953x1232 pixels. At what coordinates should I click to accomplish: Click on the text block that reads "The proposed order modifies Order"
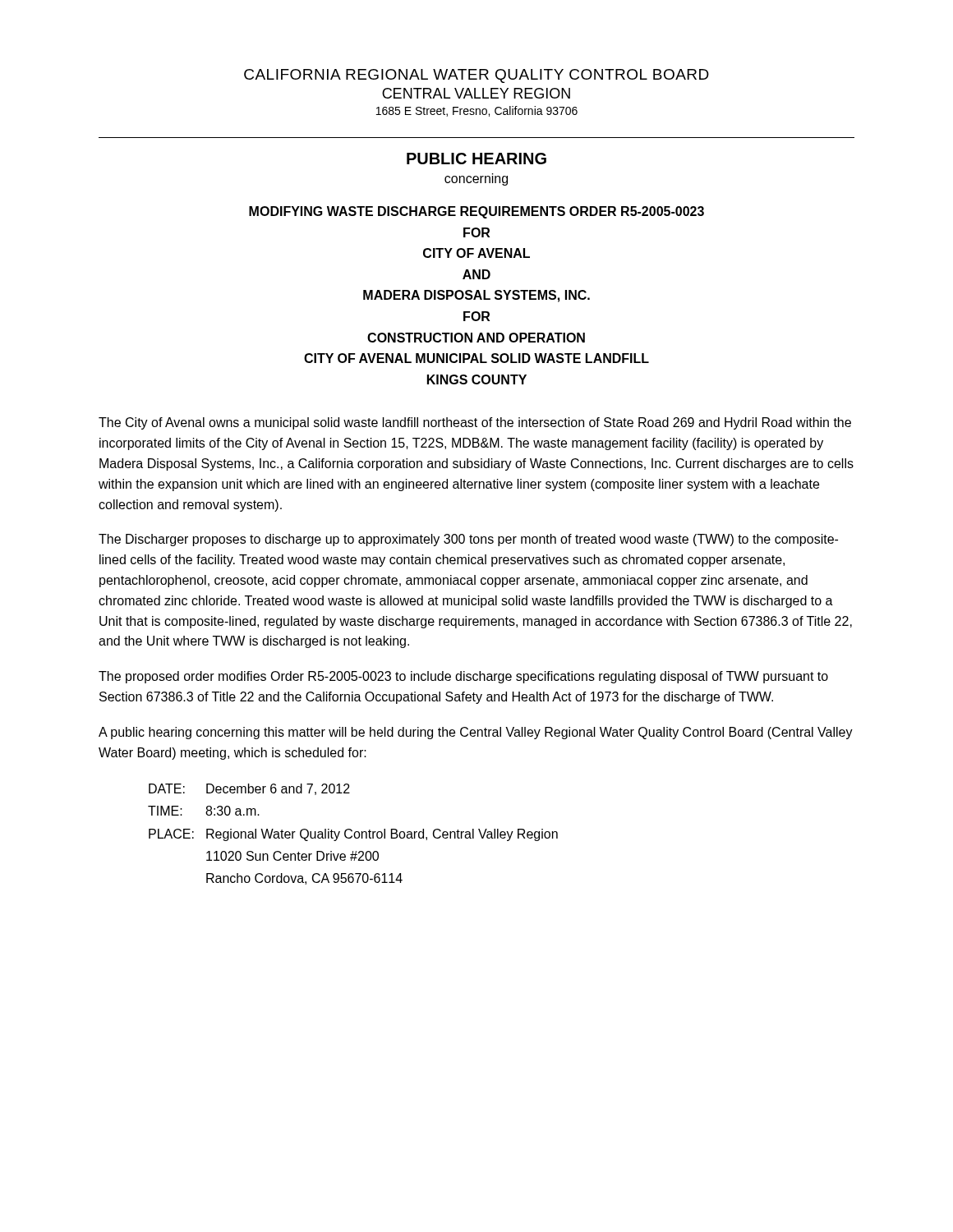(463, 687)
